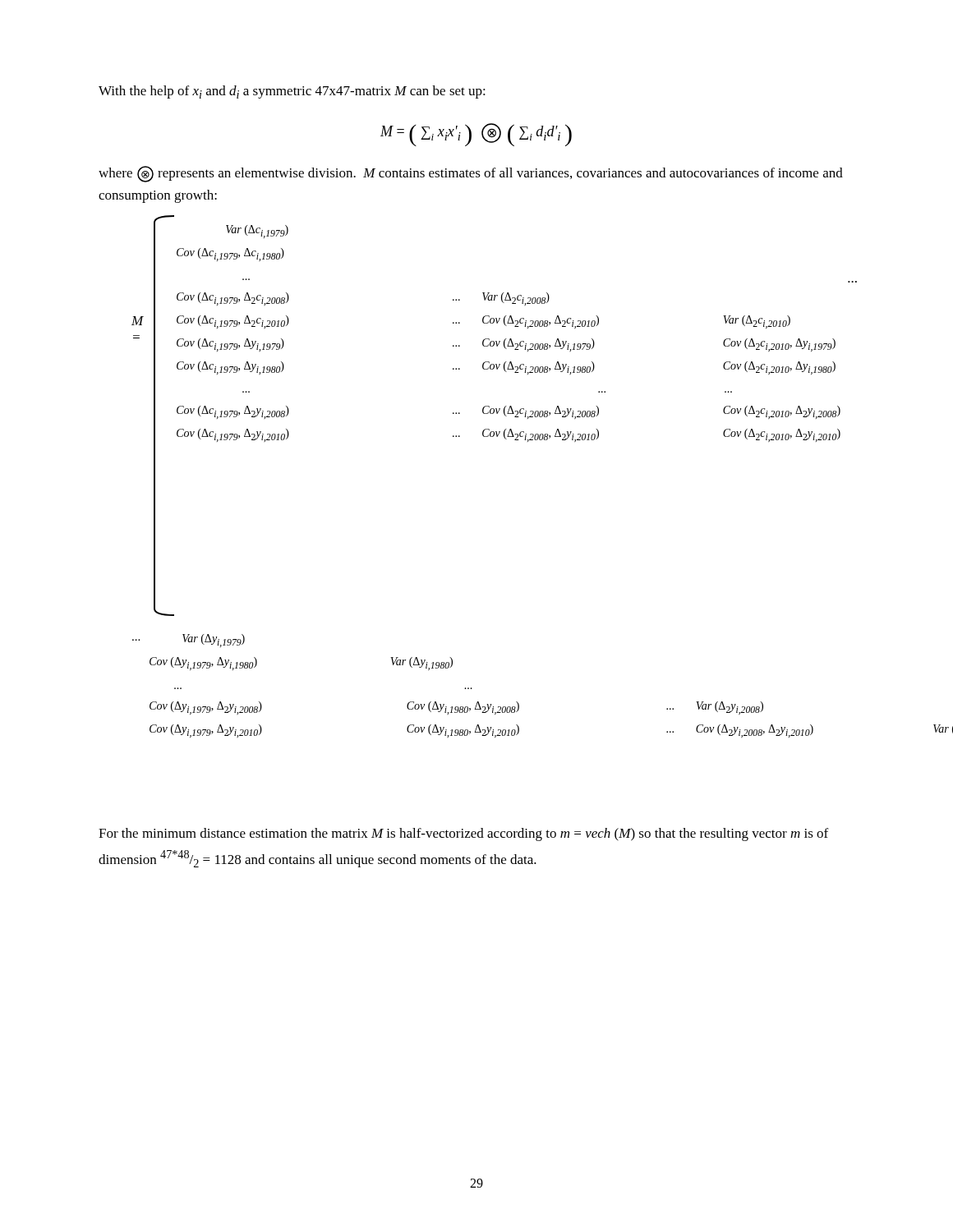Where is the passage that starts "For the minimum distance estimation"?
953x1232 pixels.
tap(476, 848)
